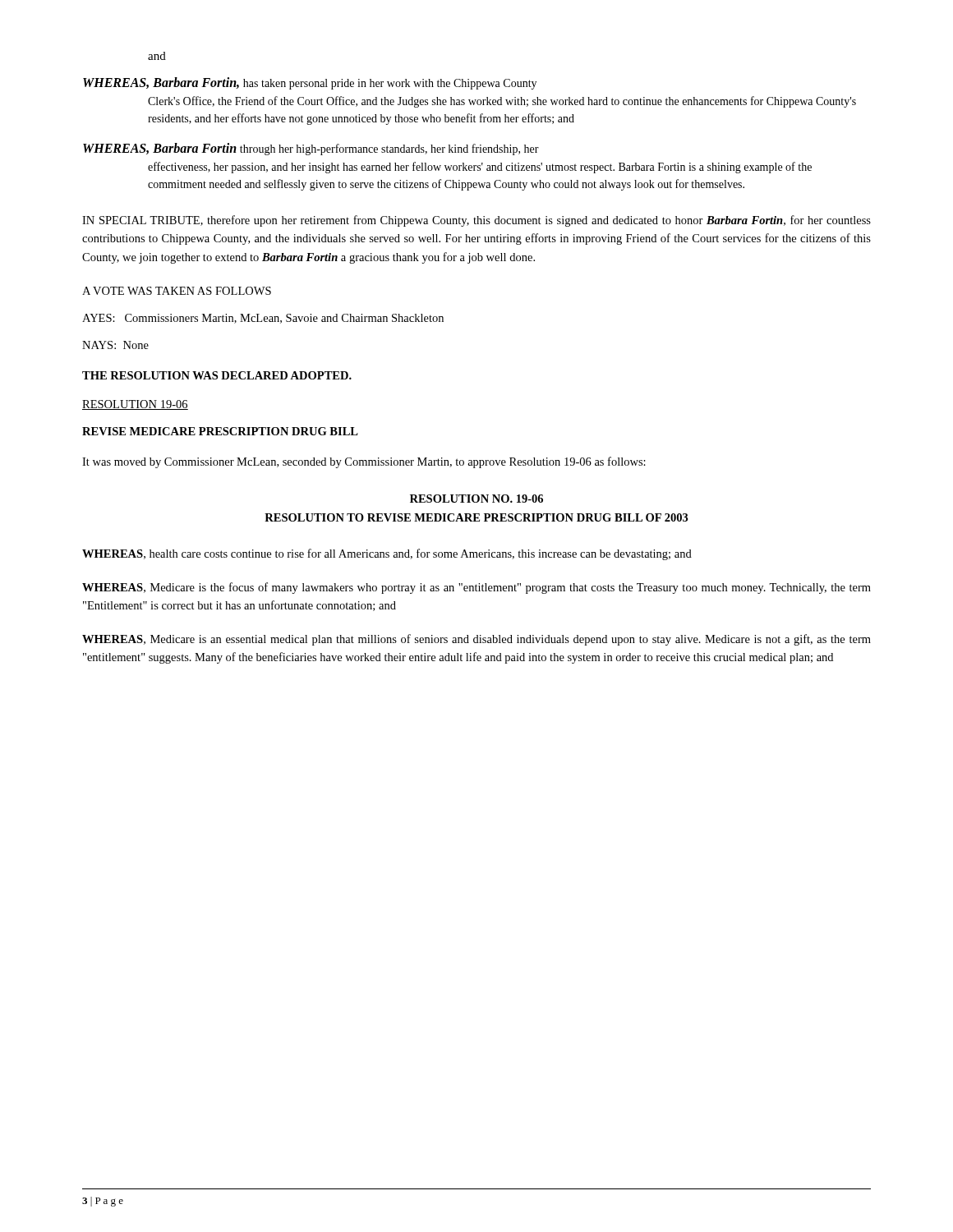This screenshot has width=953, height=1232.
Task: Select the block starting "WHEREAS, Medicare is an essential"
Action: (x=476, y=648)
